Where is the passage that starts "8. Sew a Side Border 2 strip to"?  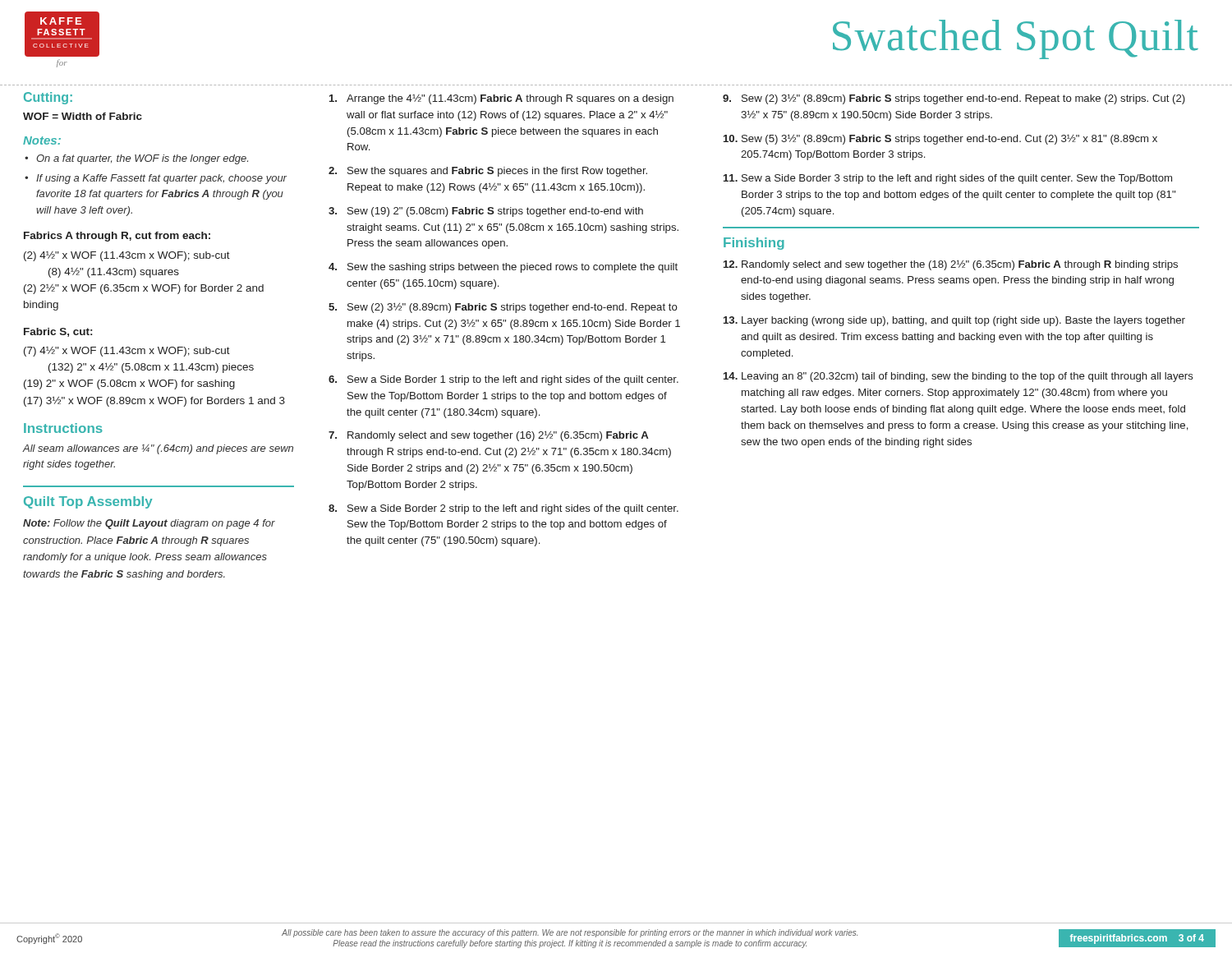(x=504, y=523)
